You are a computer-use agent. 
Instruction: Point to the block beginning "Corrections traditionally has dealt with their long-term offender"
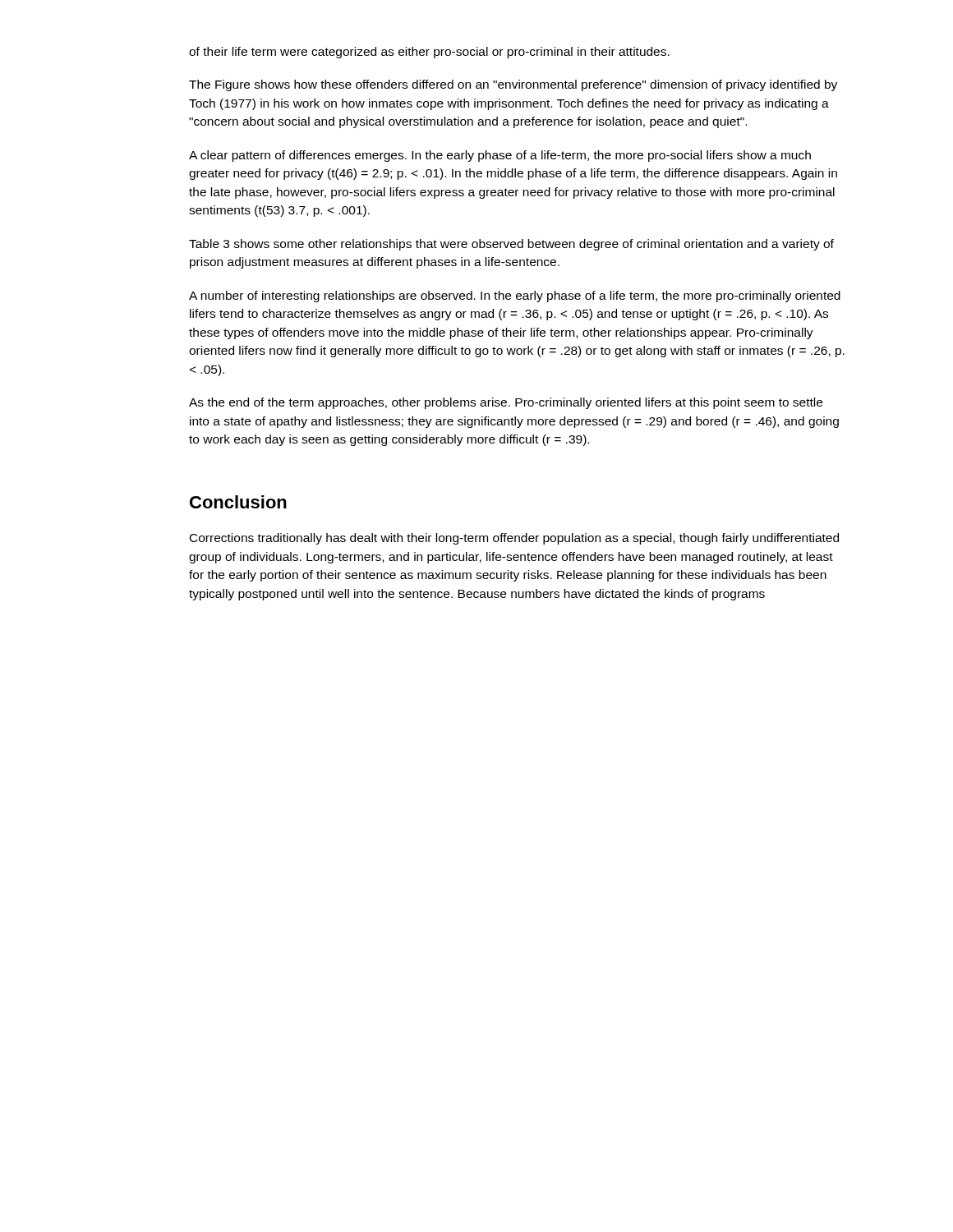(514, 566)
